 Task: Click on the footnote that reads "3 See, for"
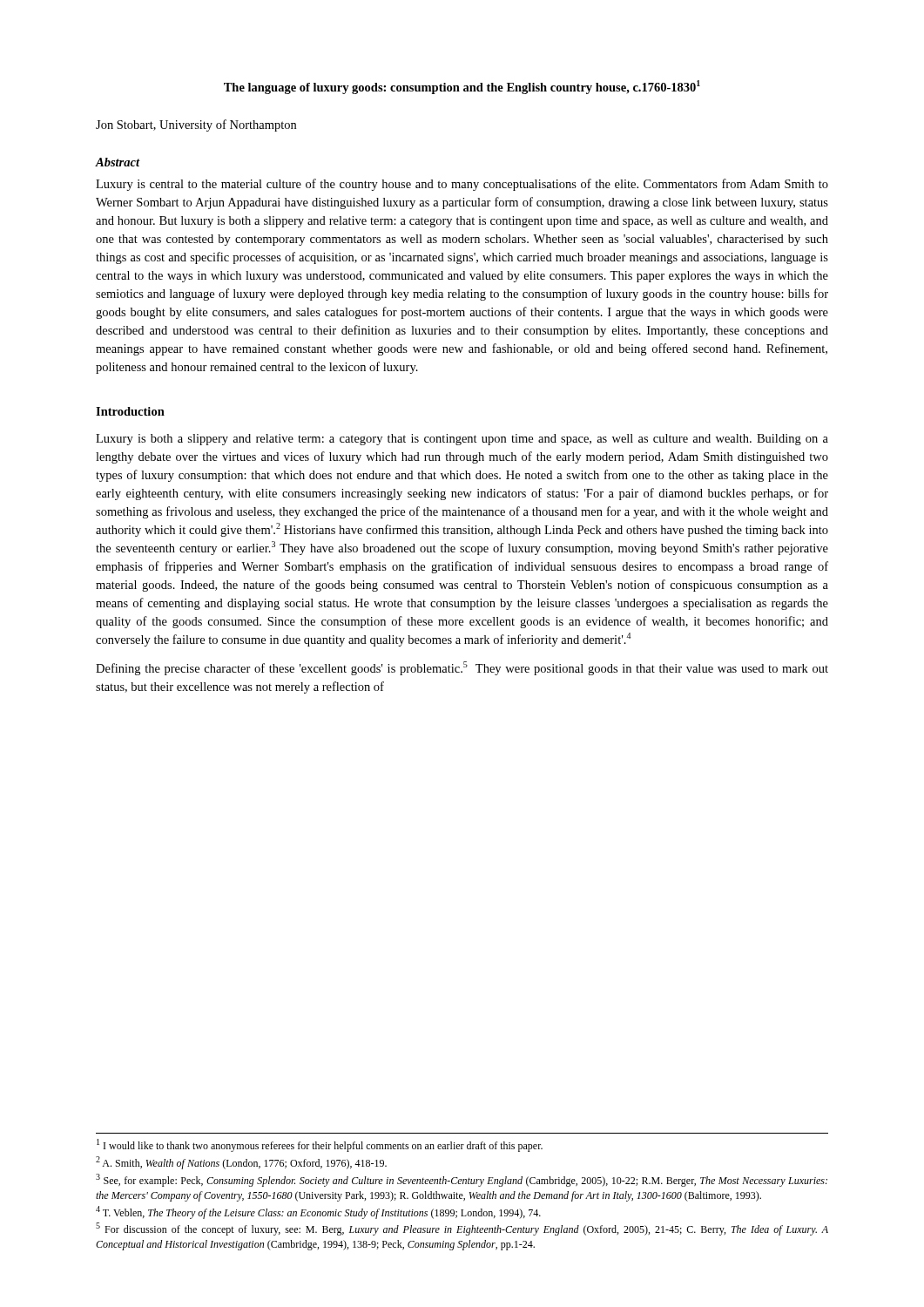[462, 1188]
